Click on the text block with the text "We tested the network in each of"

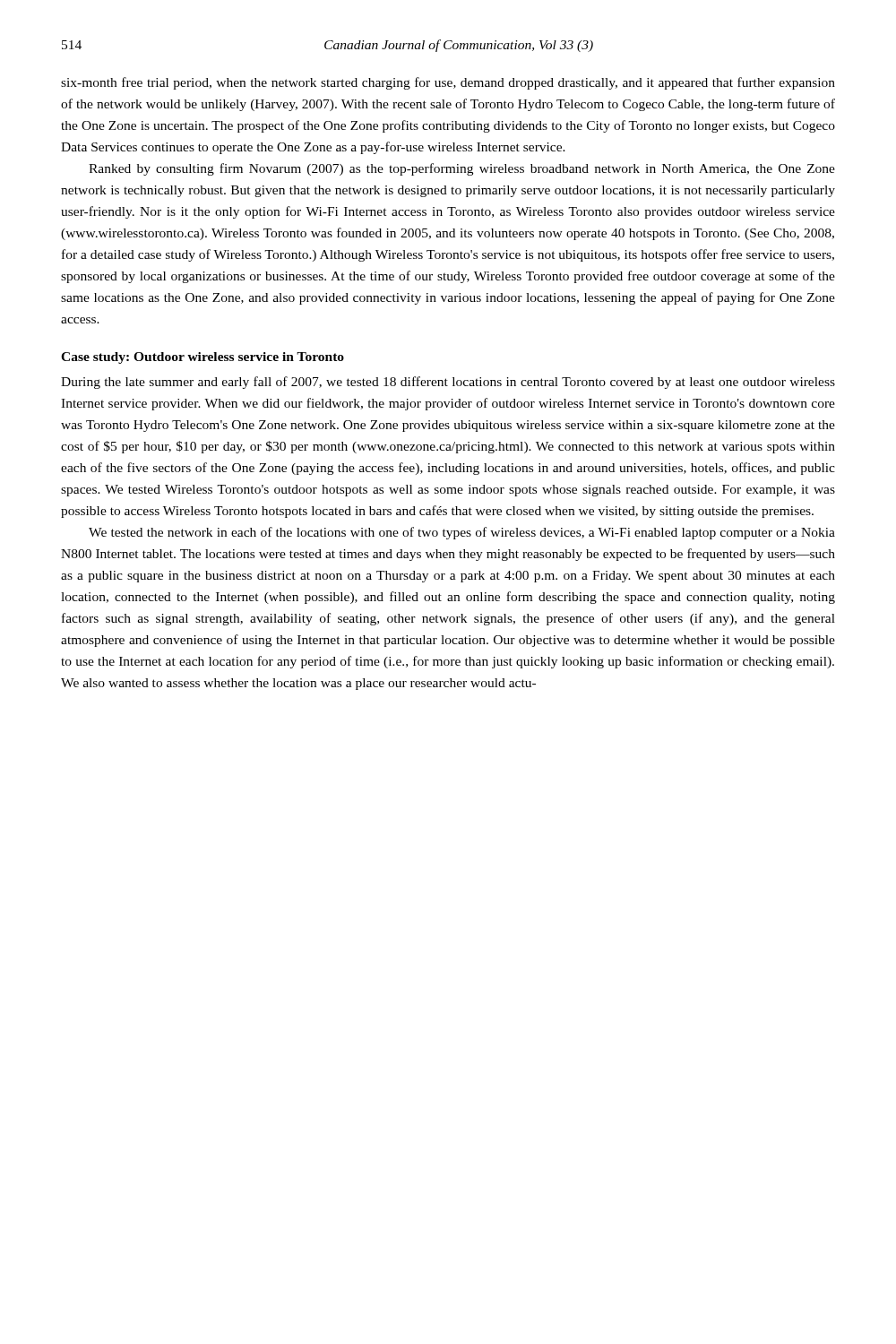pos(448,608)
